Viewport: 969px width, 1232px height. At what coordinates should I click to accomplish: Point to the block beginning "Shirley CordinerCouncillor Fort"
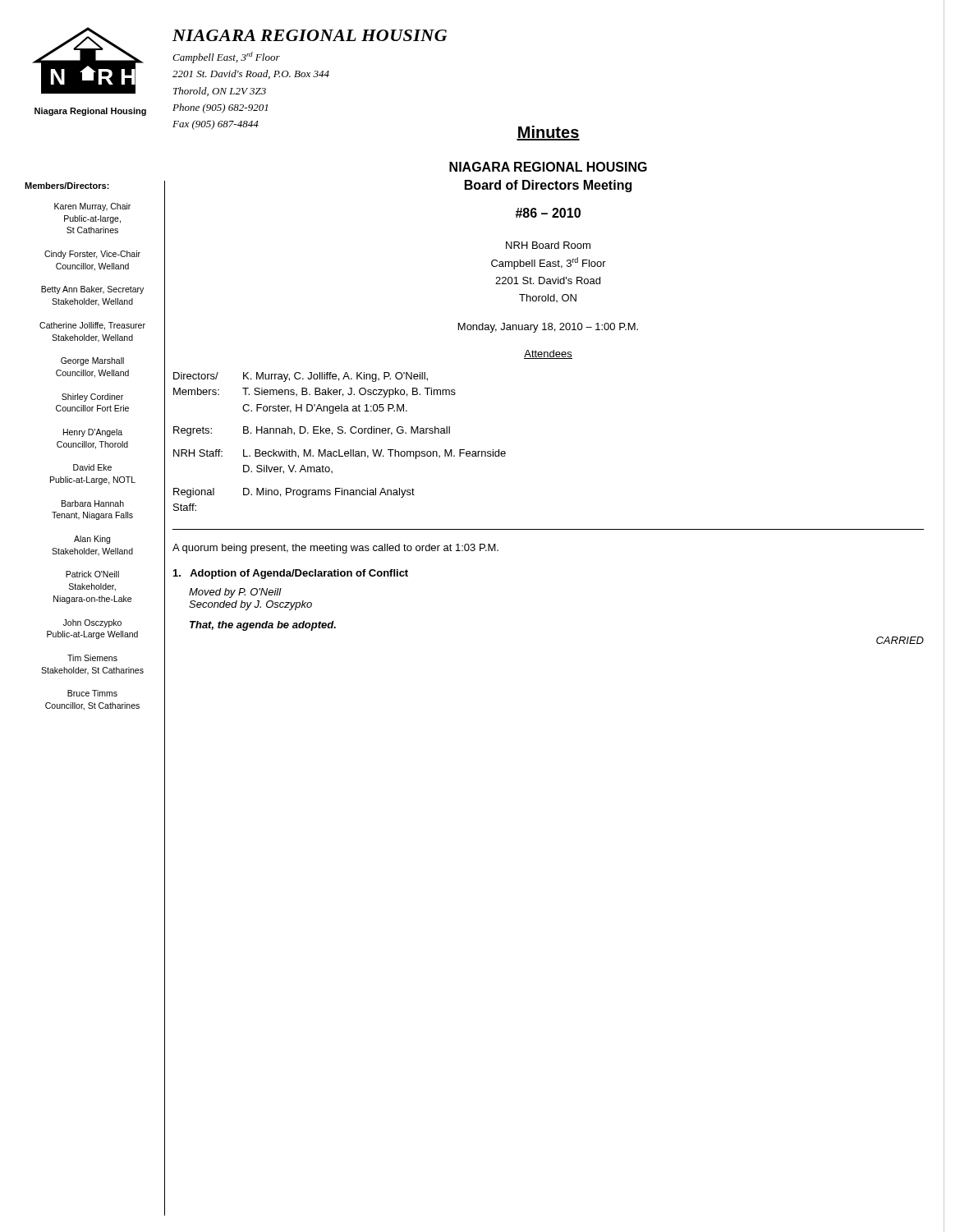[92, 402]
